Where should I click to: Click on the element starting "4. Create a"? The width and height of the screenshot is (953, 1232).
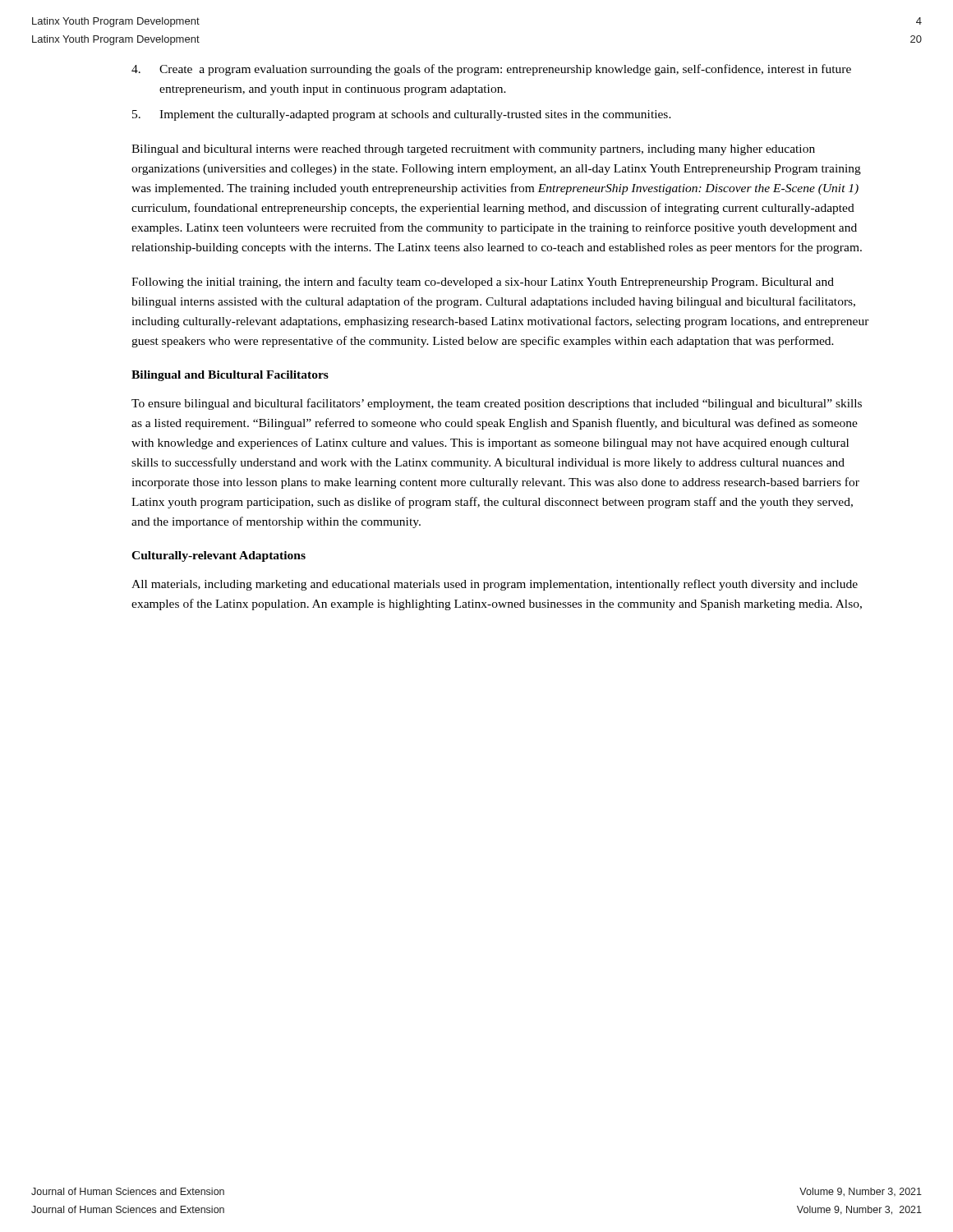[501, 79]
